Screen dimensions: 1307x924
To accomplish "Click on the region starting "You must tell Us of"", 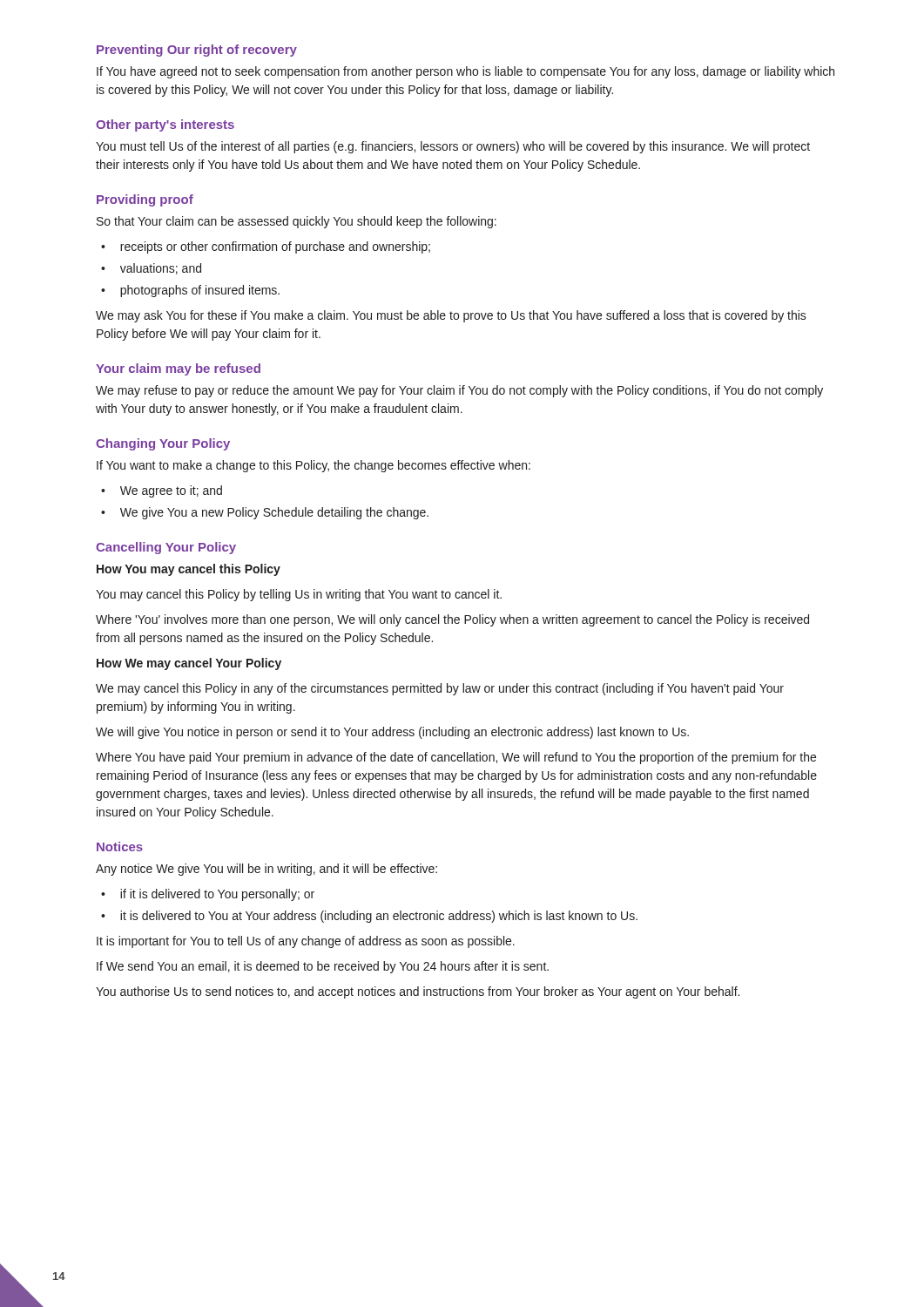I will point(466,156).
